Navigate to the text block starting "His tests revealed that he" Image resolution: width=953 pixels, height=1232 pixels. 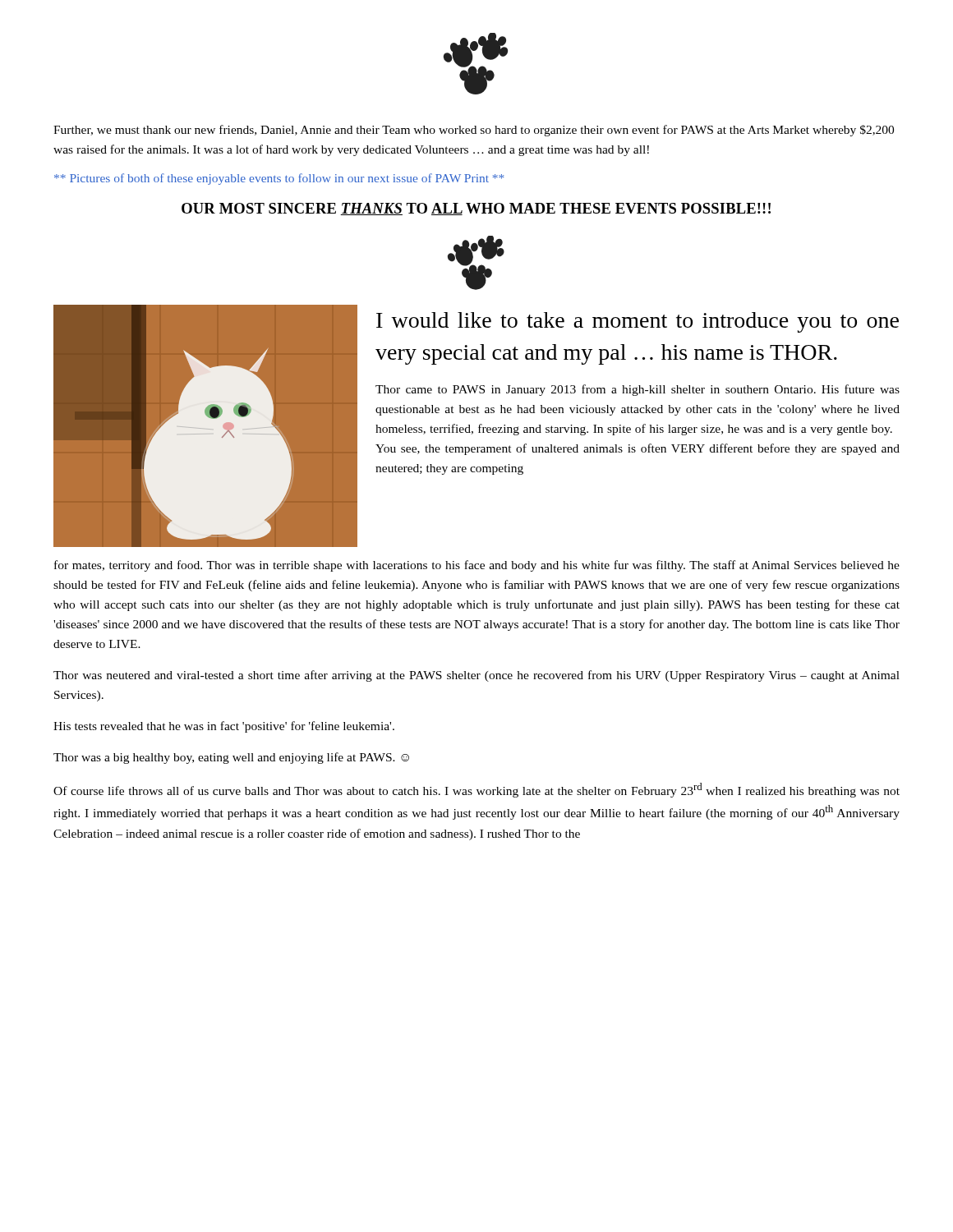pyautogui.click(x=224, y=726)
